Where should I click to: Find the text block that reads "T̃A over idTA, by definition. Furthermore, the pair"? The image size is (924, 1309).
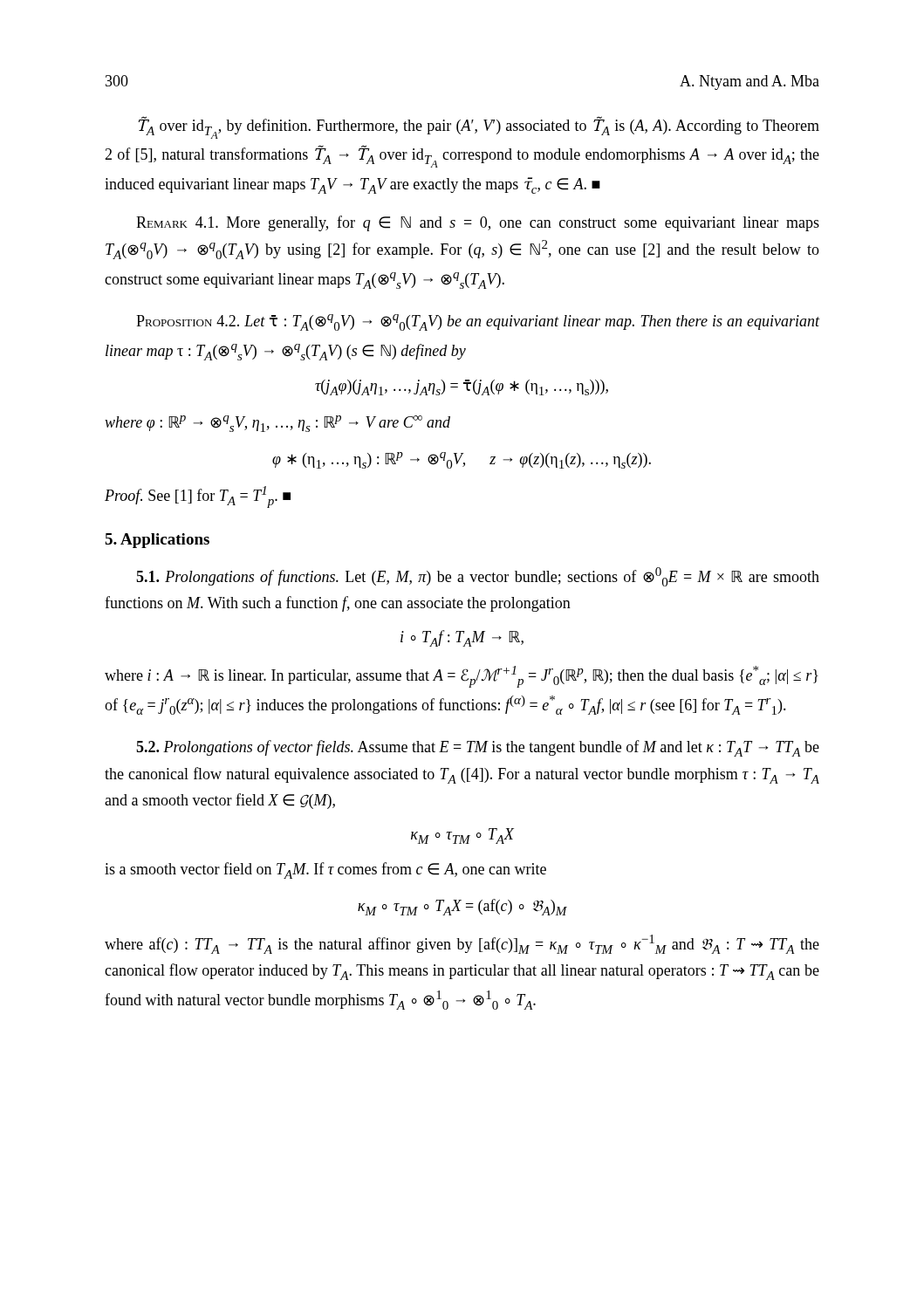coord(462,156)
